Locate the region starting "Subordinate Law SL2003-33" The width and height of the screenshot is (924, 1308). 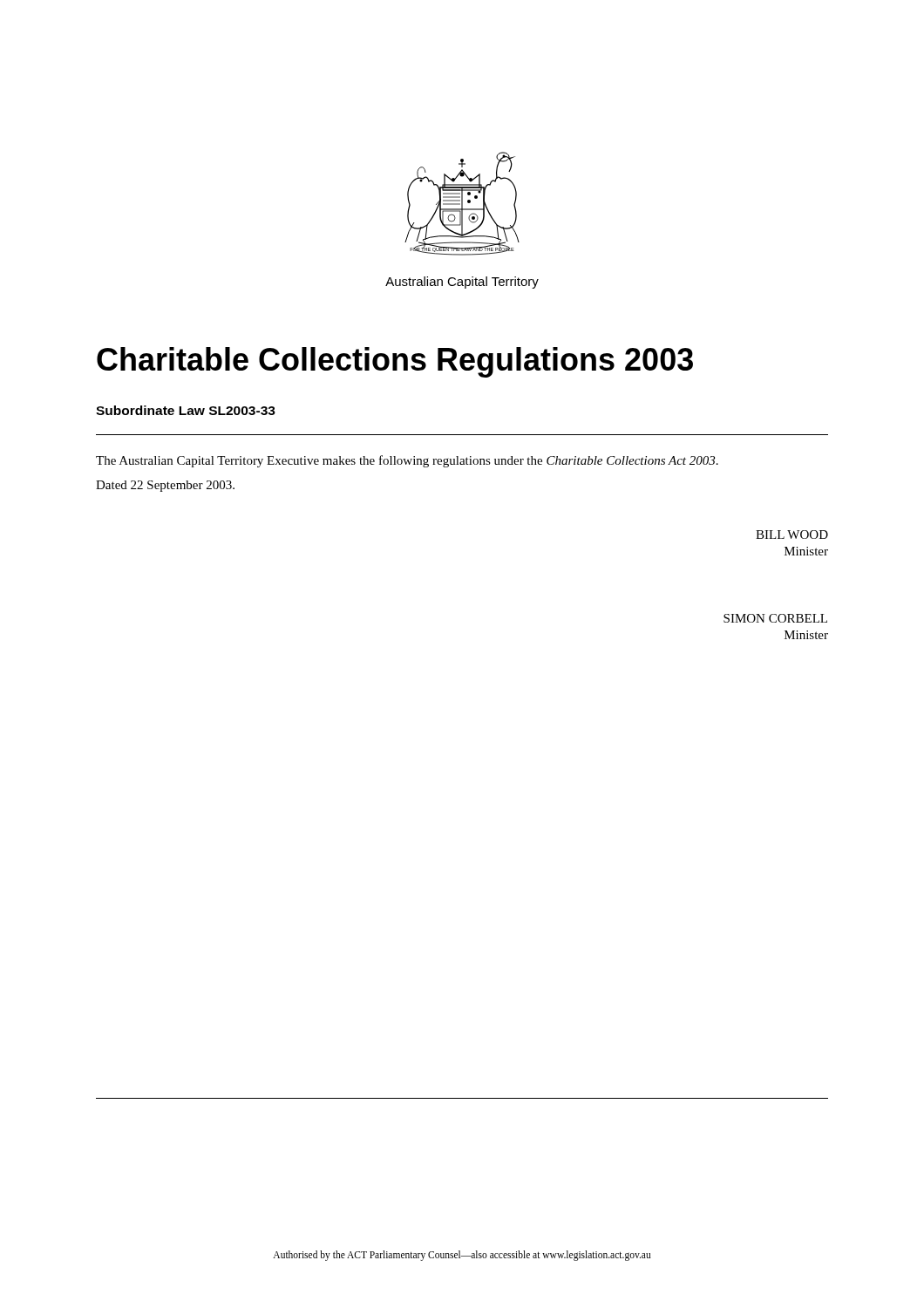(186, 410)
